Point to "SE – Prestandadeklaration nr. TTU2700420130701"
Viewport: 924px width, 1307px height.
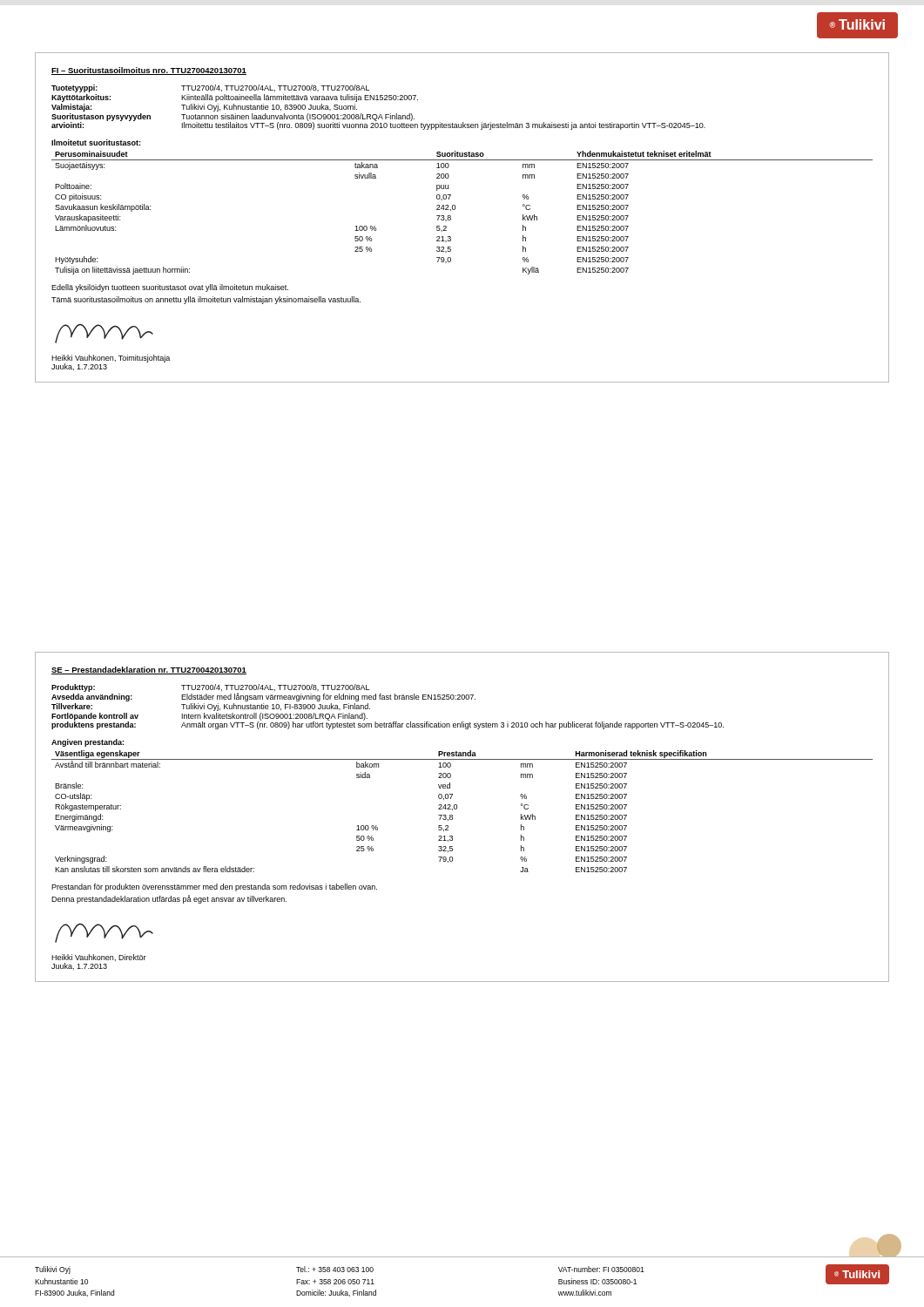coord(149,670)
